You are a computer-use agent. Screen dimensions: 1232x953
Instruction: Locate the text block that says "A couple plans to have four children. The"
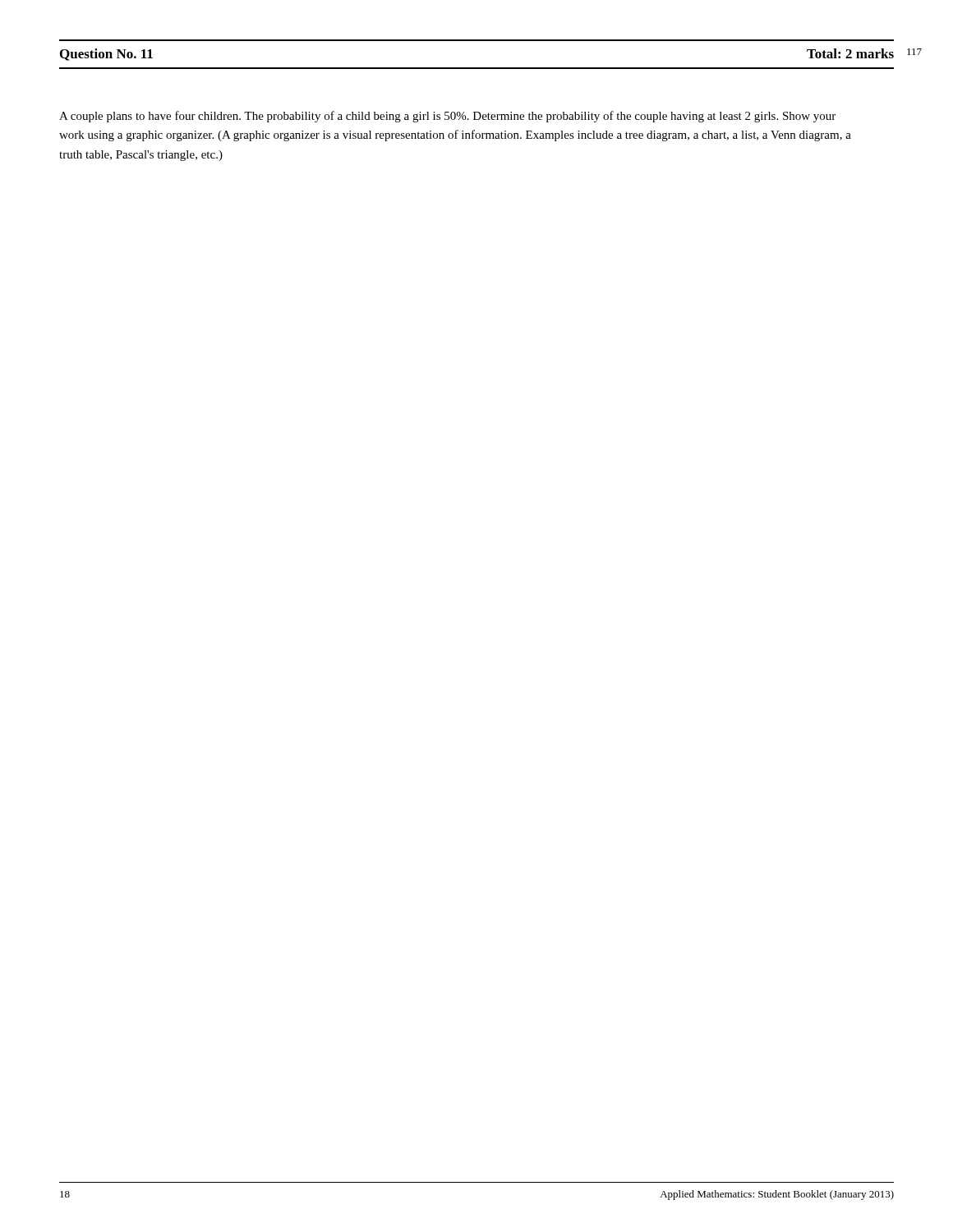click(x=455, y=135)
